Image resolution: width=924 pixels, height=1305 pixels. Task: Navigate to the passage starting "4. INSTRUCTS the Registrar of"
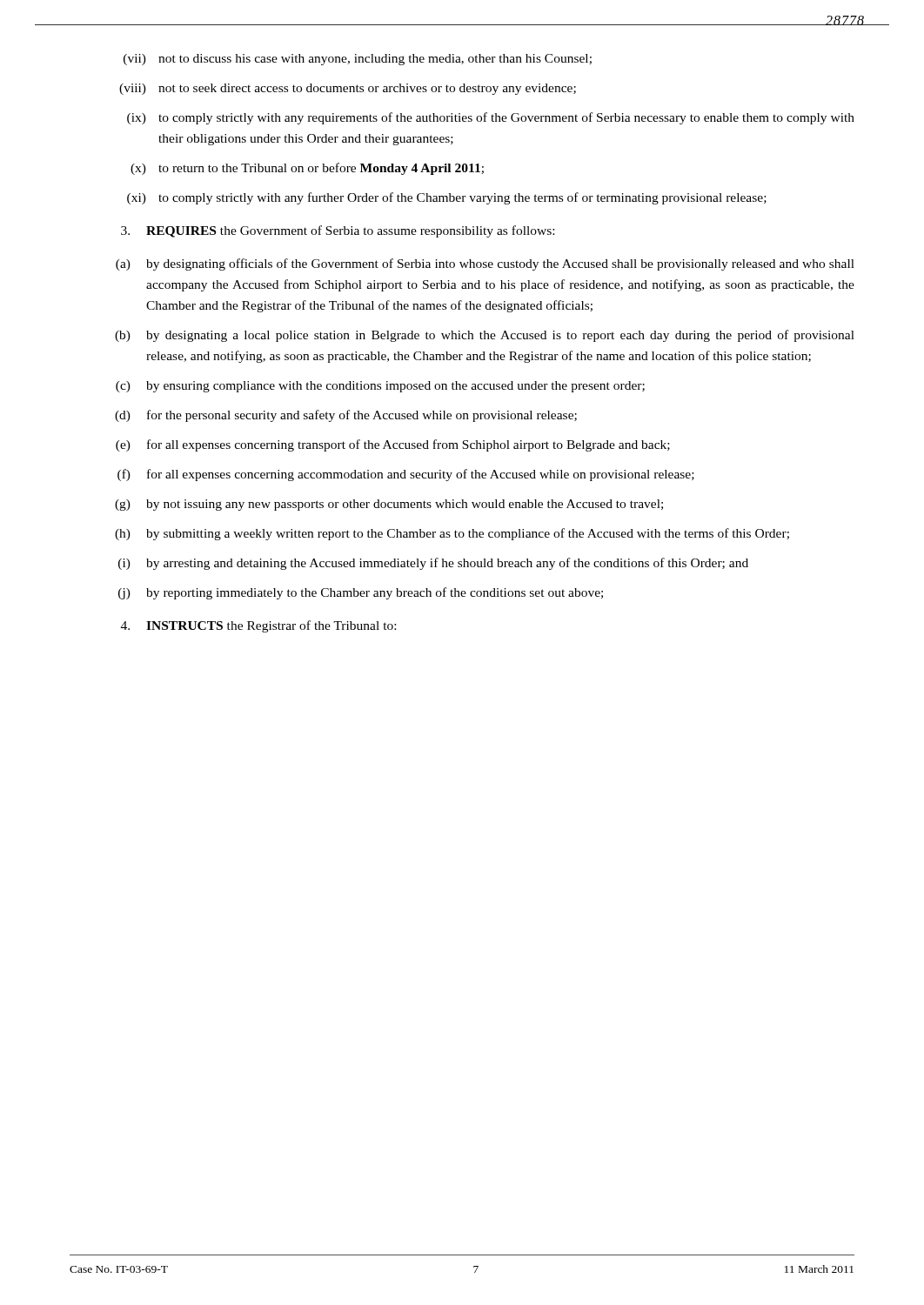pyautogui.click(x=258, y=626)
